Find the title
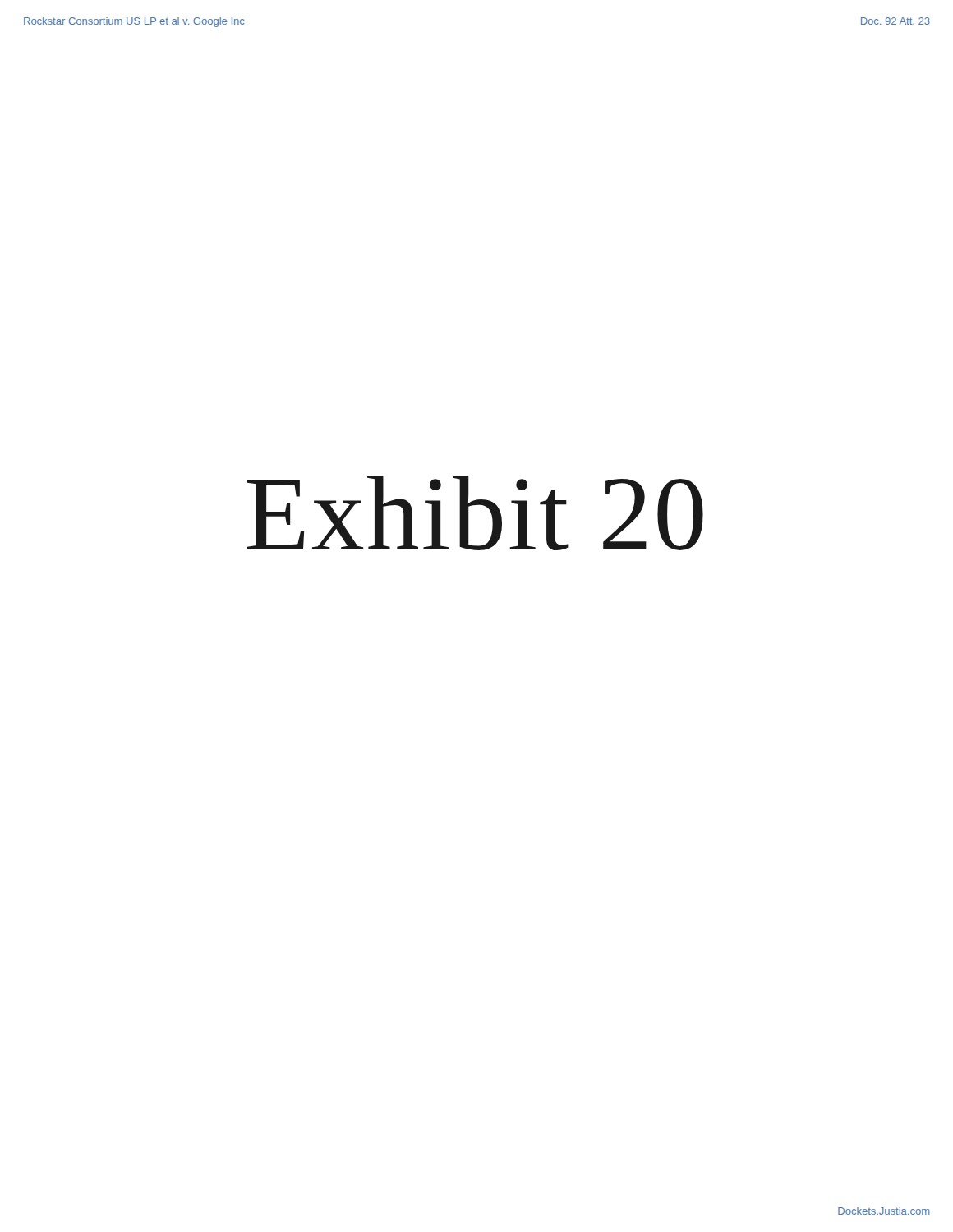Image resolution: width=953 pixels, height=1232 pixels. click(x=476, y=513)
